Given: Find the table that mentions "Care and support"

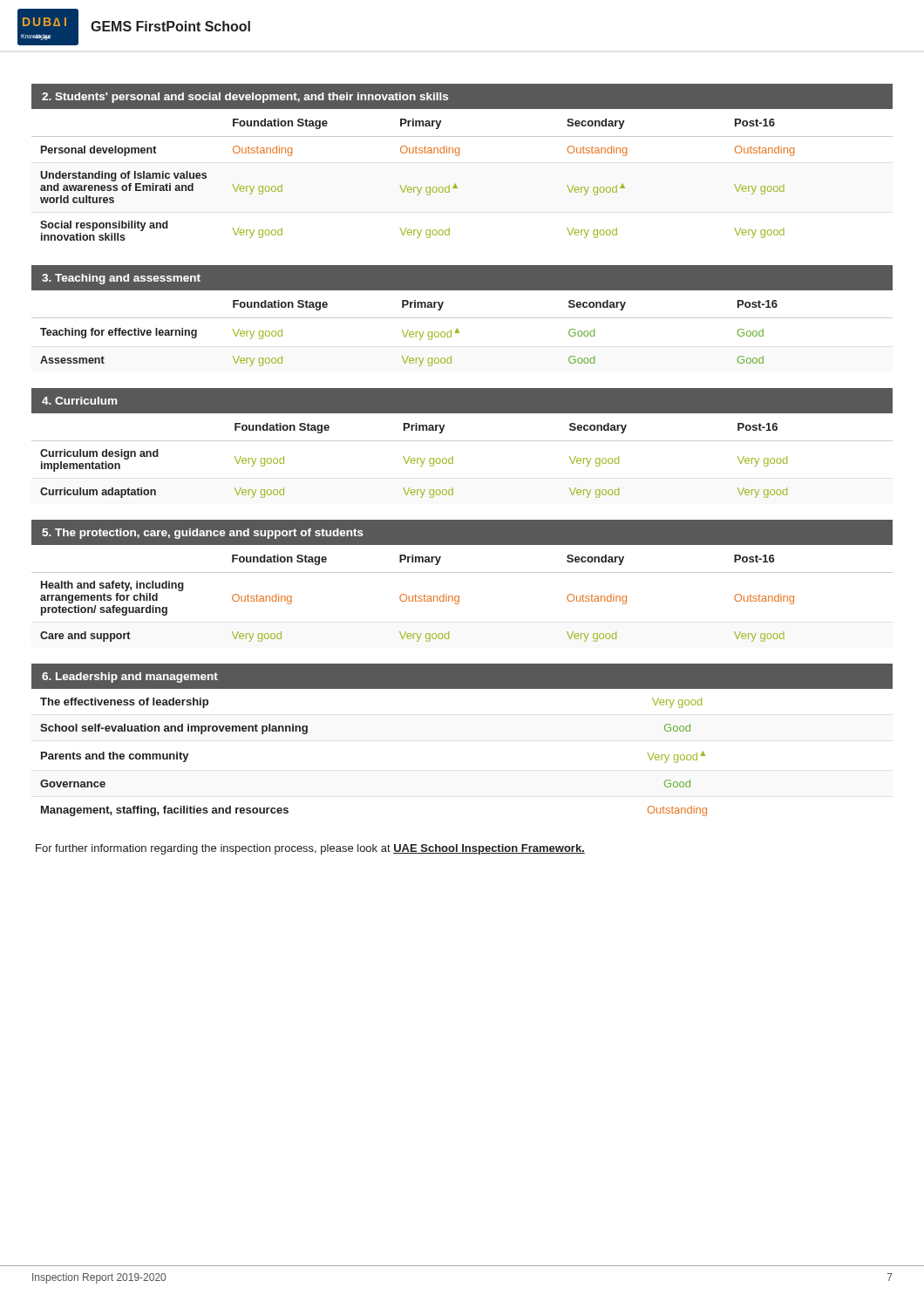Looking at the screenshot, I should point(462,597).
